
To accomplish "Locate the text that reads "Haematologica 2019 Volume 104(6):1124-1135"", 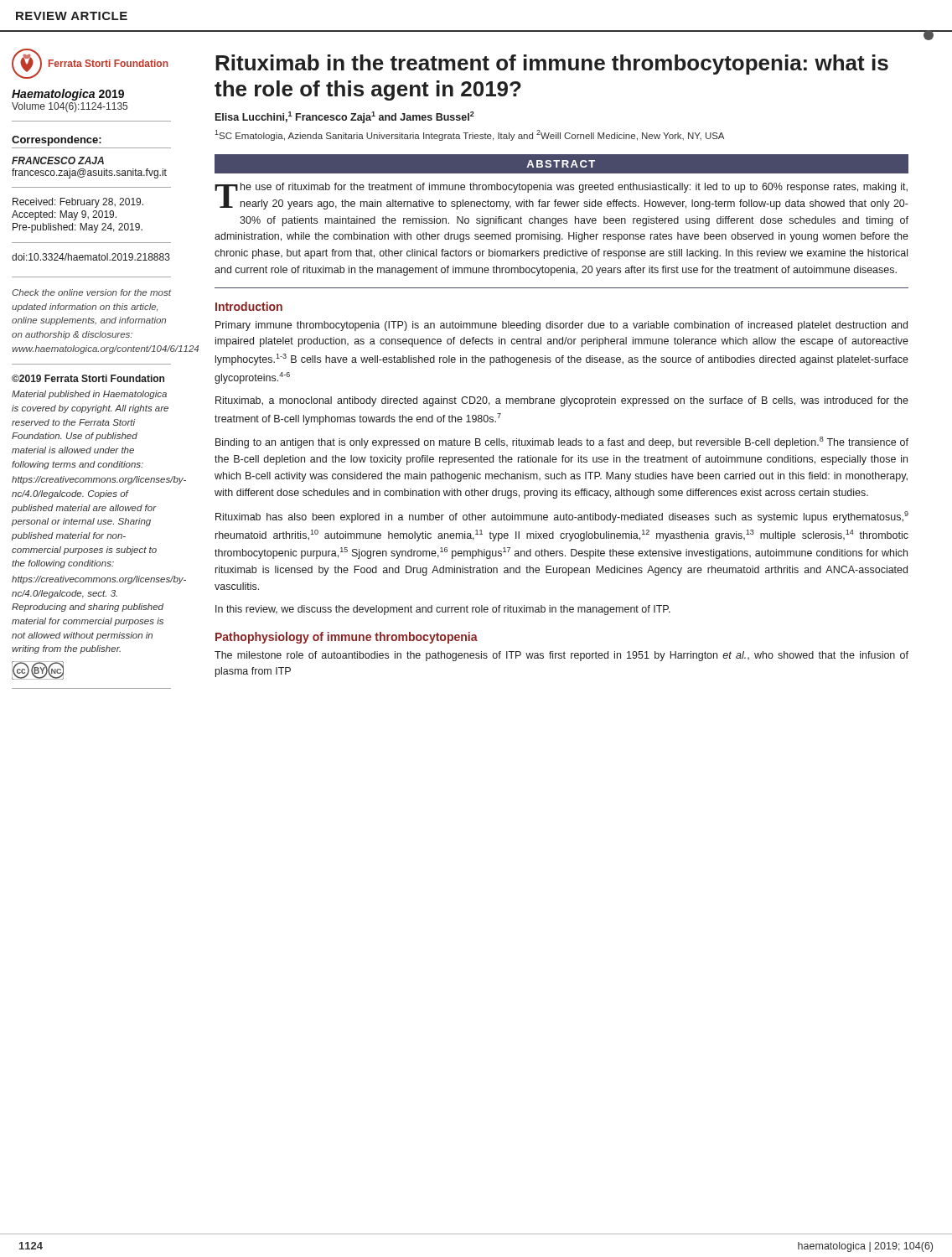I will coord(91,100).
